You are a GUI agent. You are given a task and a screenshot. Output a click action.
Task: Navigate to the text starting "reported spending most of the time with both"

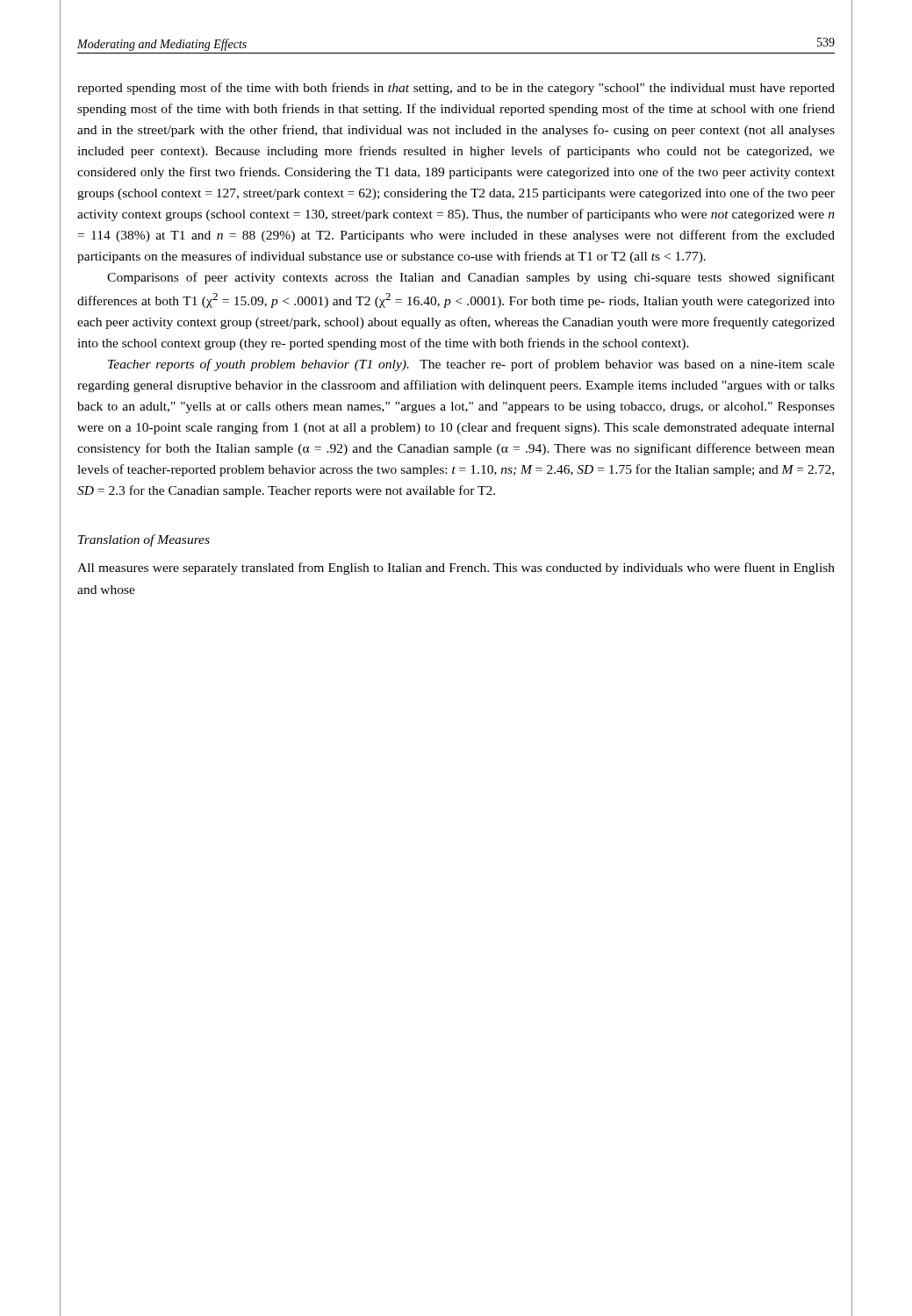tap(456, 172)
